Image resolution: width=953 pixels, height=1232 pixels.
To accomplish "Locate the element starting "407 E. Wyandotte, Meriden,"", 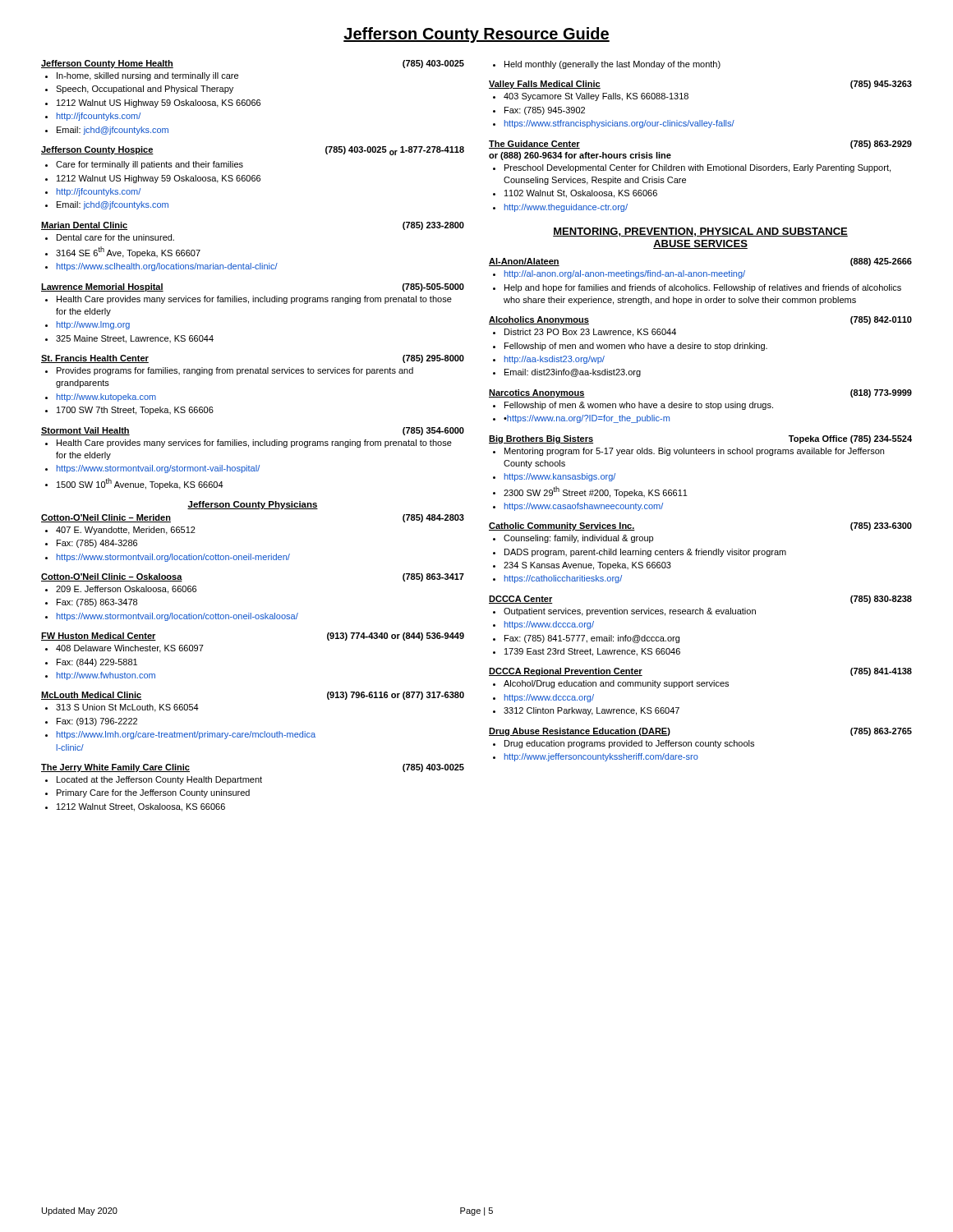I will pyautogui.click(x=126, y=530).
